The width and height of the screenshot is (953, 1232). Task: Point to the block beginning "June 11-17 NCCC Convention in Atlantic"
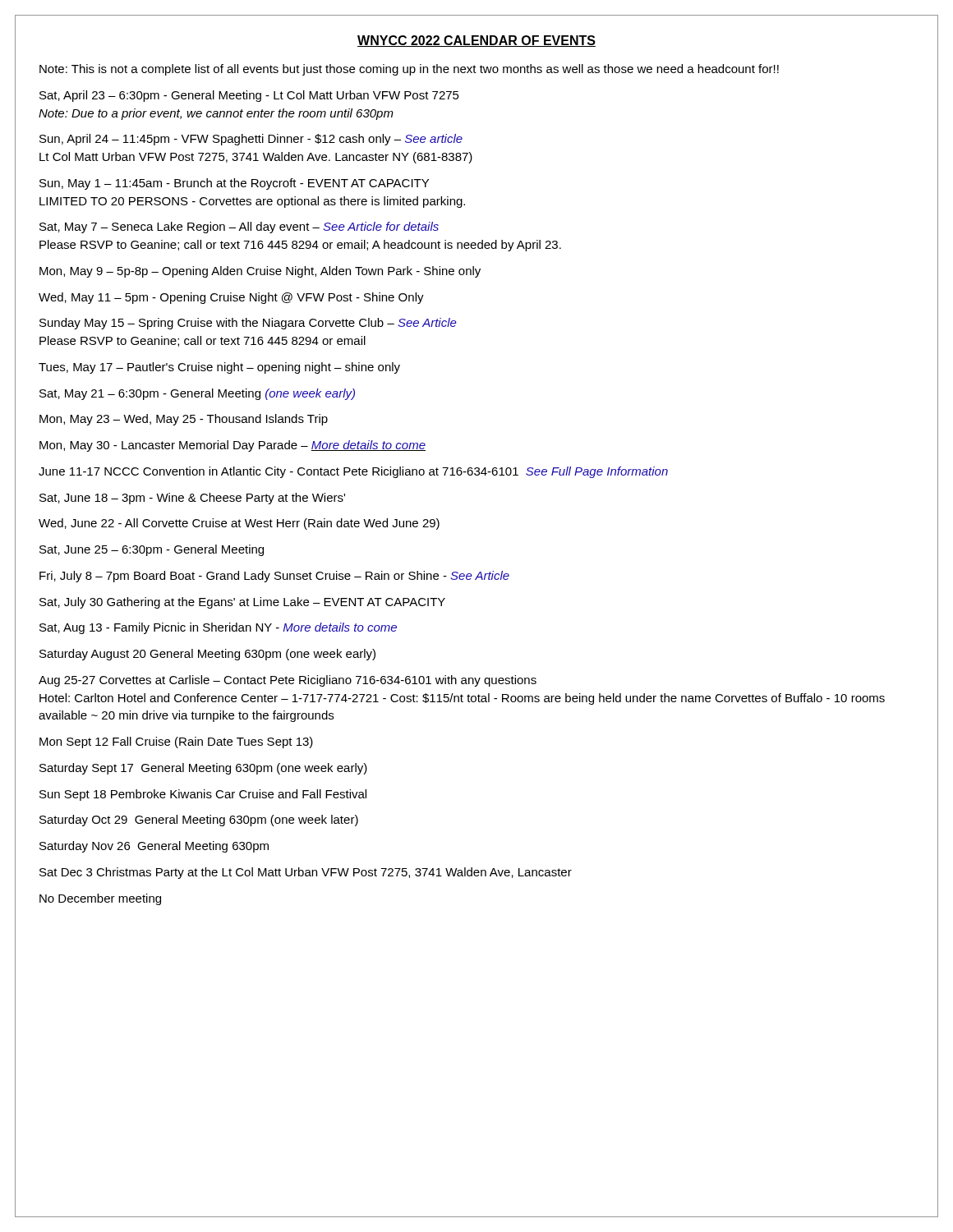point(353,471)
